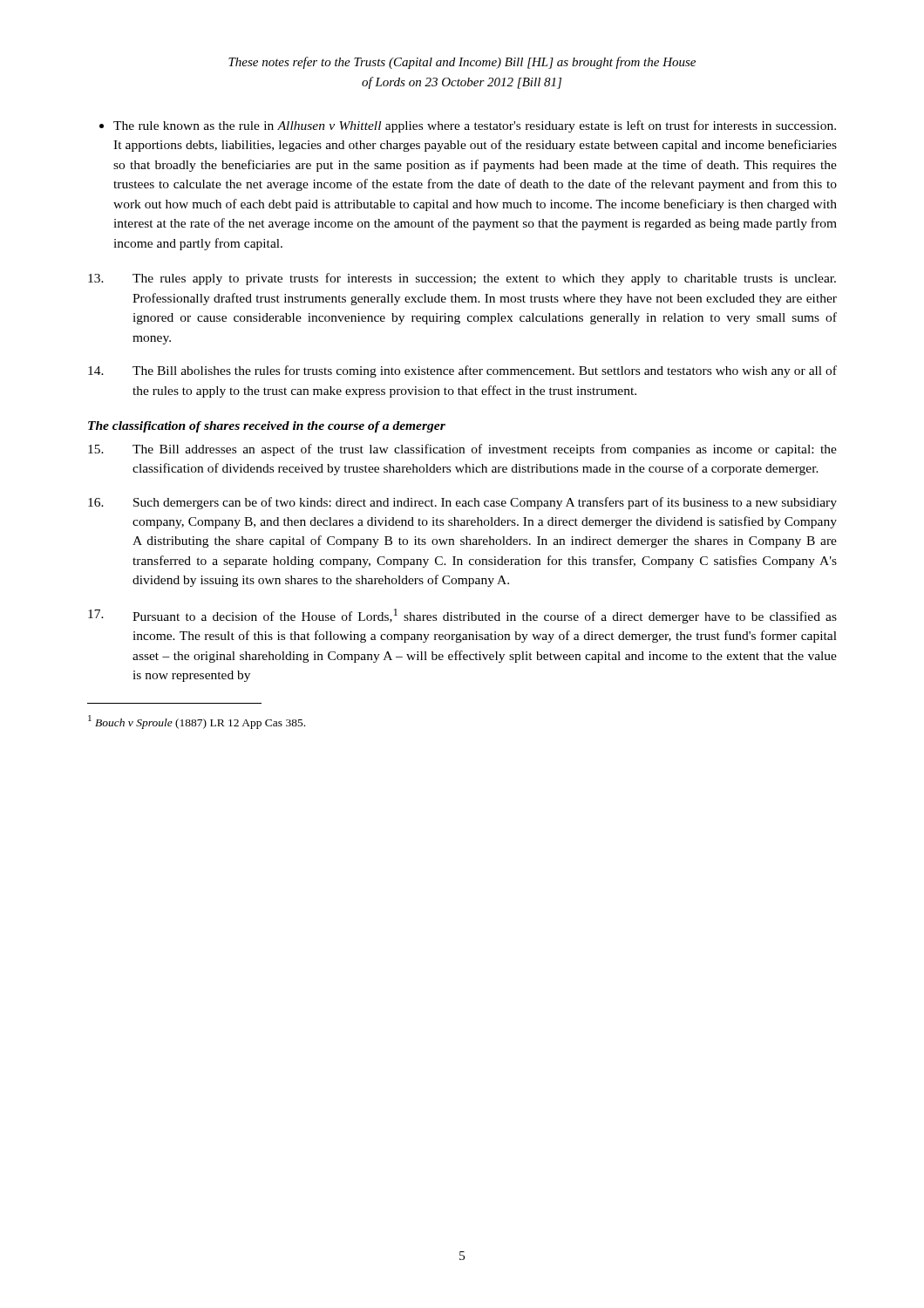Click on the section header with the text "The classification of shares received in the"

click(266, 425)
